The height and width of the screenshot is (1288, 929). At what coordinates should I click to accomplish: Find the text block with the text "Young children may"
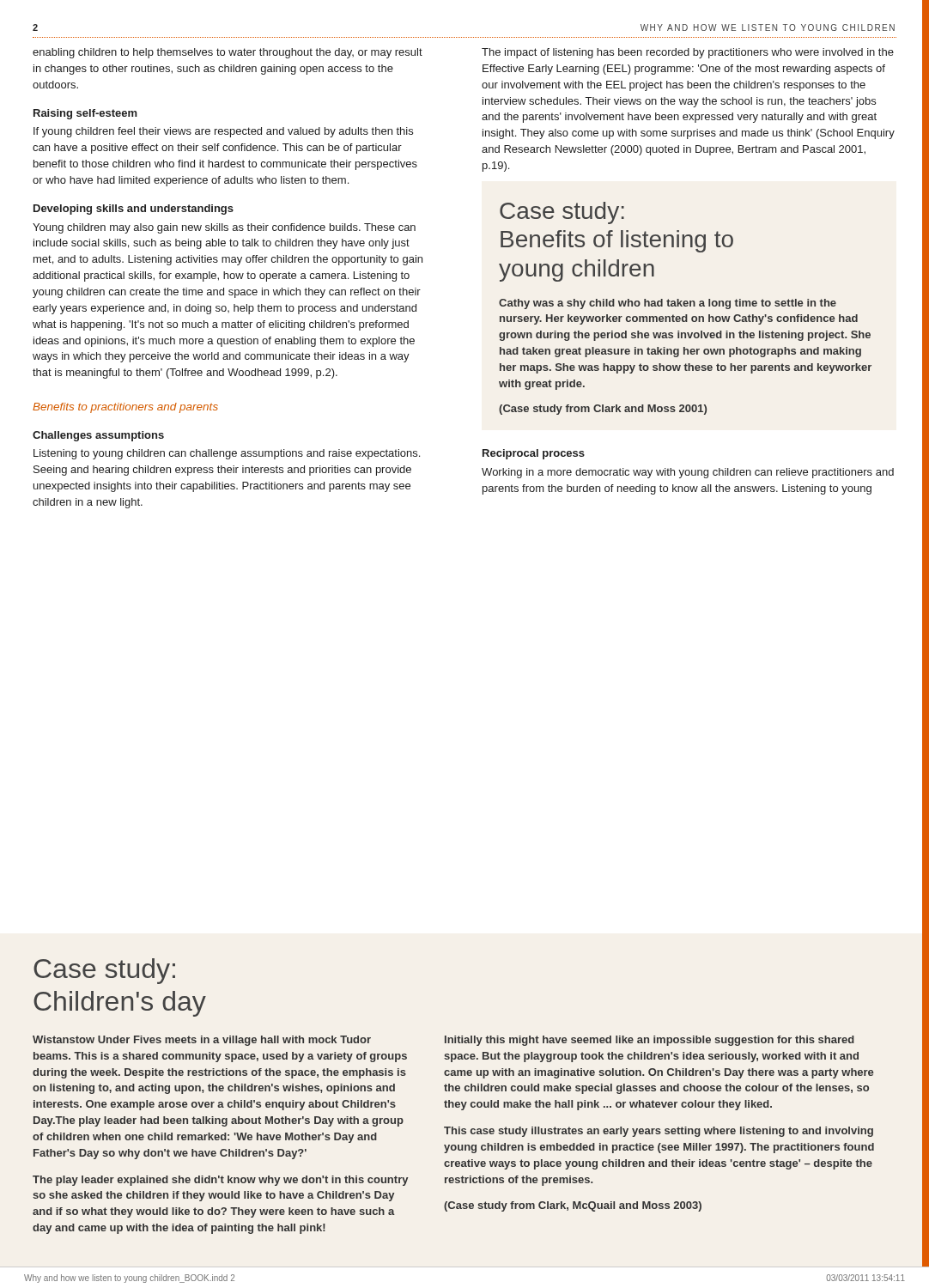231,300
